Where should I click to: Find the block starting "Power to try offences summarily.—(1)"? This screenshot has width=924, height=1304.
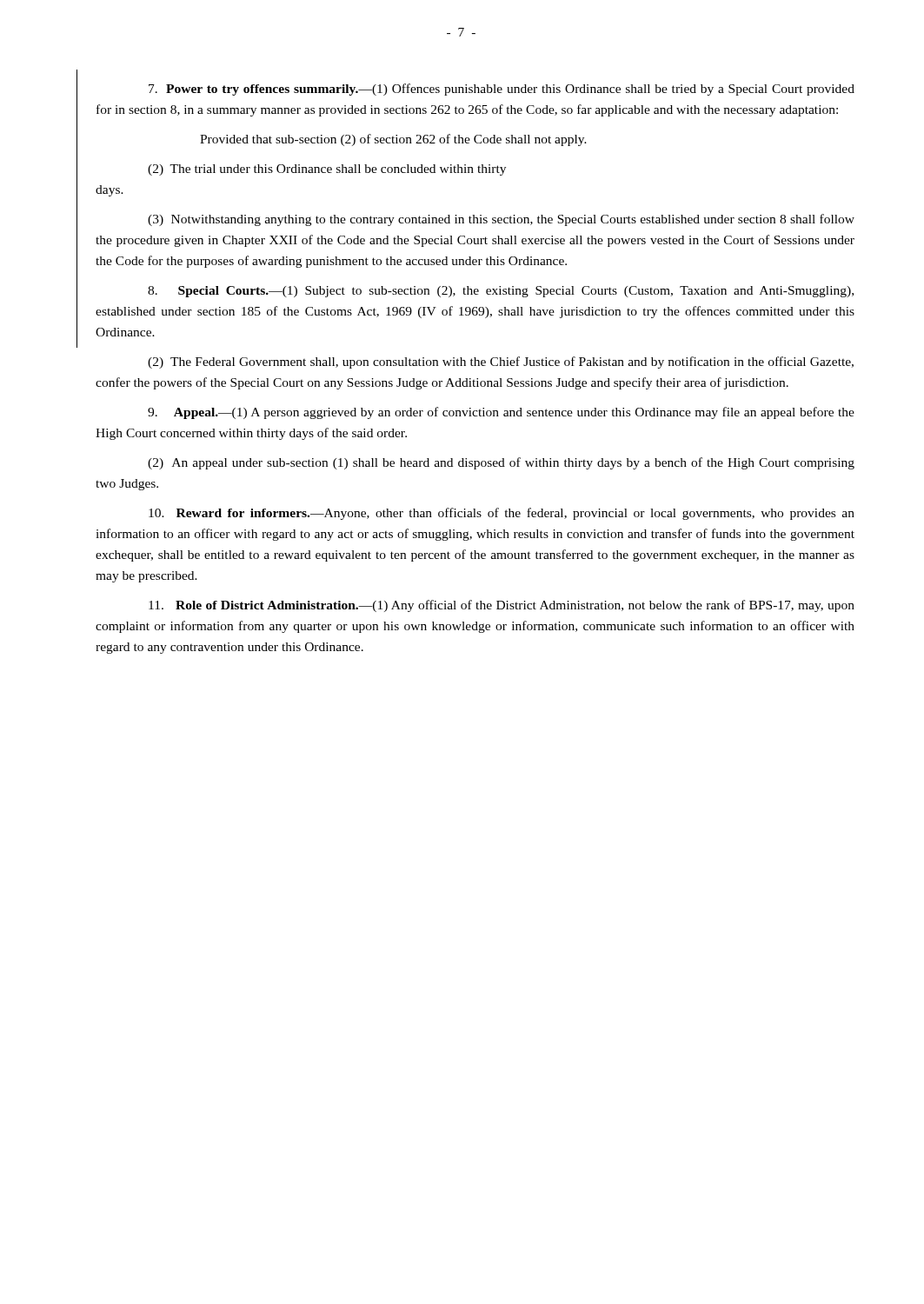475,99
